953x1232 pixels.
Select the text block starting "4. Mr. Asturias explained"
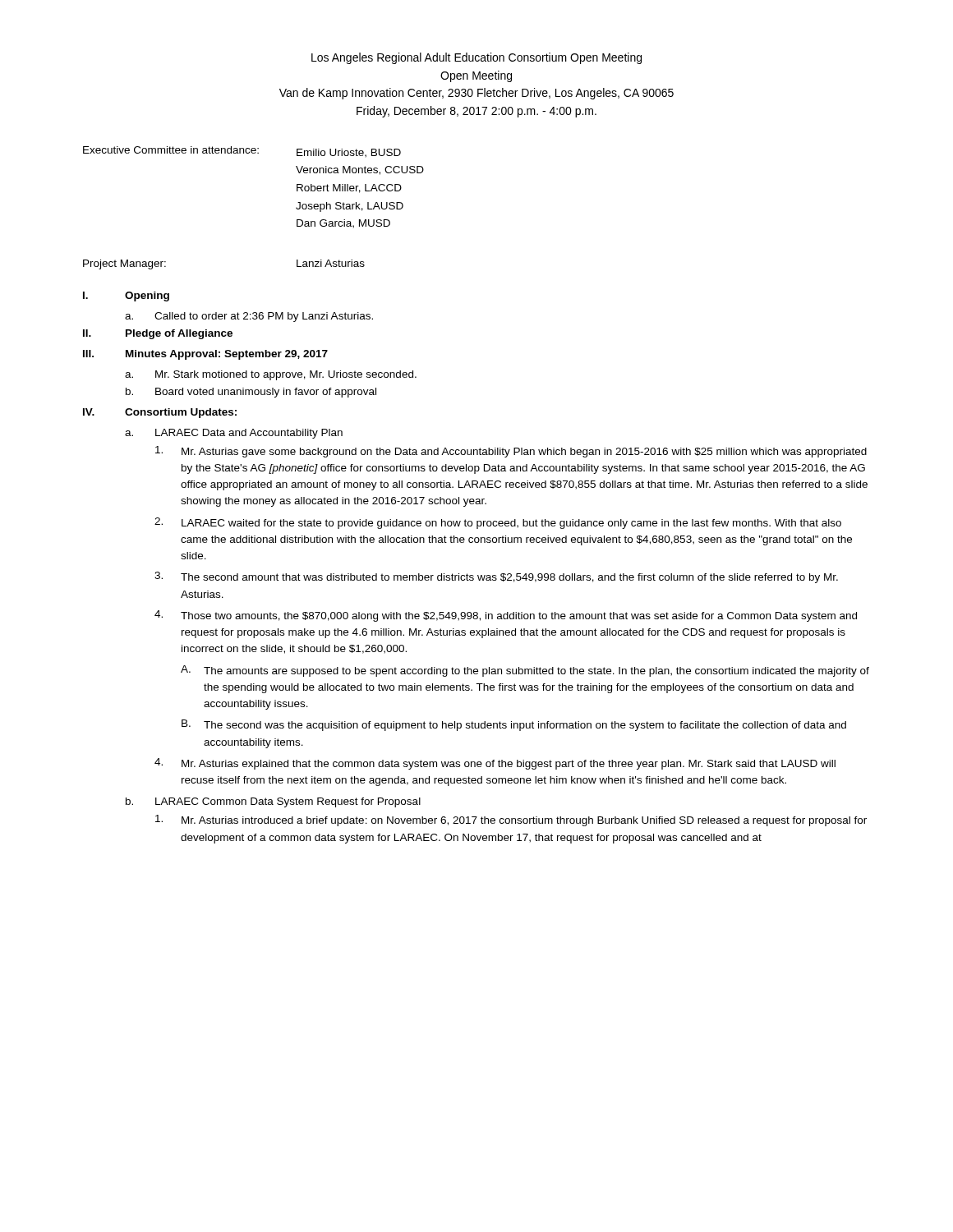pyautogui.click(x=513, y=772)
